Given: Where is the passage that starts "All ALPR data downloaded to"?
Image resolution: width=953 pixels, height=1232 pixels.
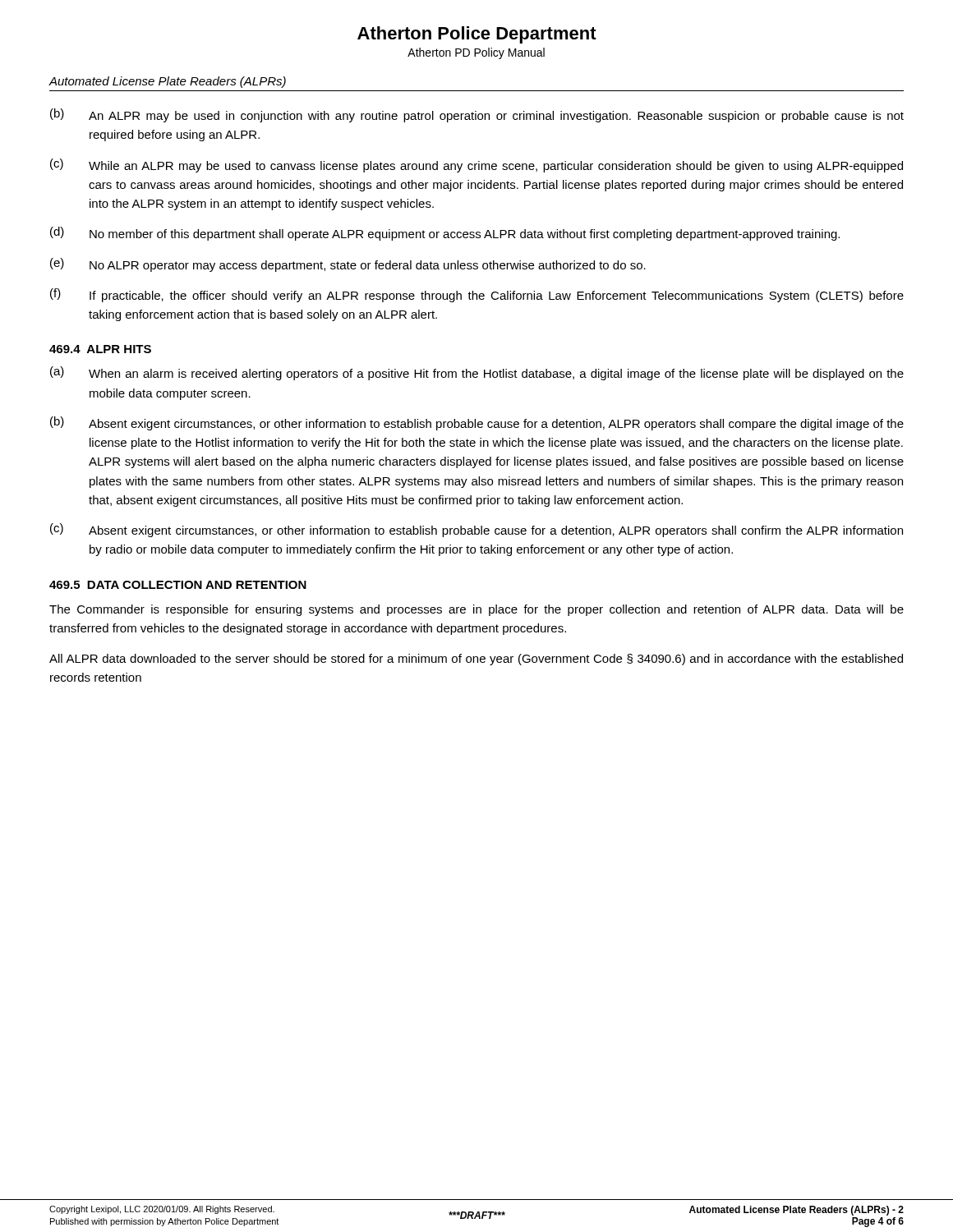Looking at the screenshot, I should pyautogui.click(x=476, y=668).
